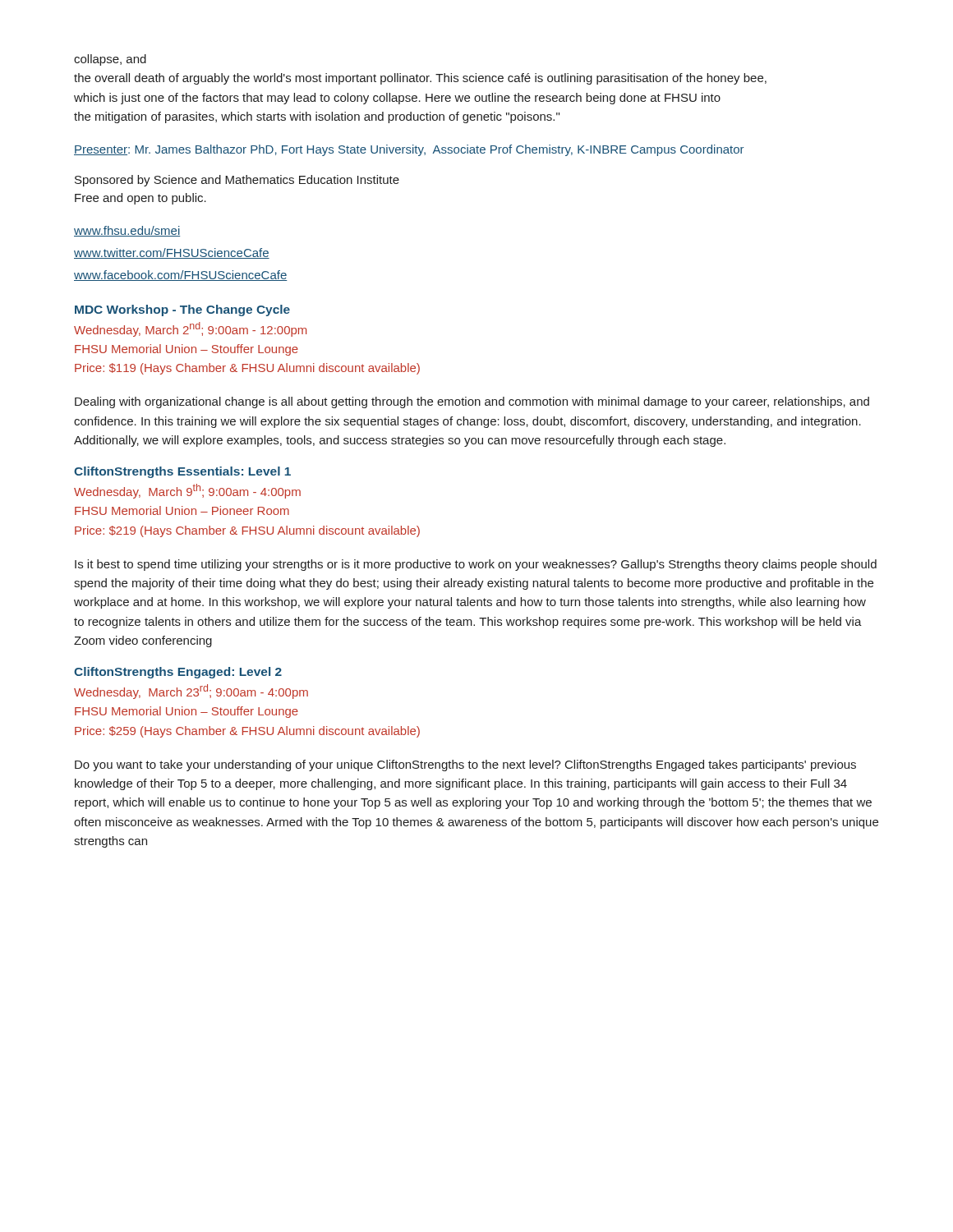Screen dimensions: 1232x953
Task: Select the text block that says "collapse, and the overall"
Action: click(421, 87)
